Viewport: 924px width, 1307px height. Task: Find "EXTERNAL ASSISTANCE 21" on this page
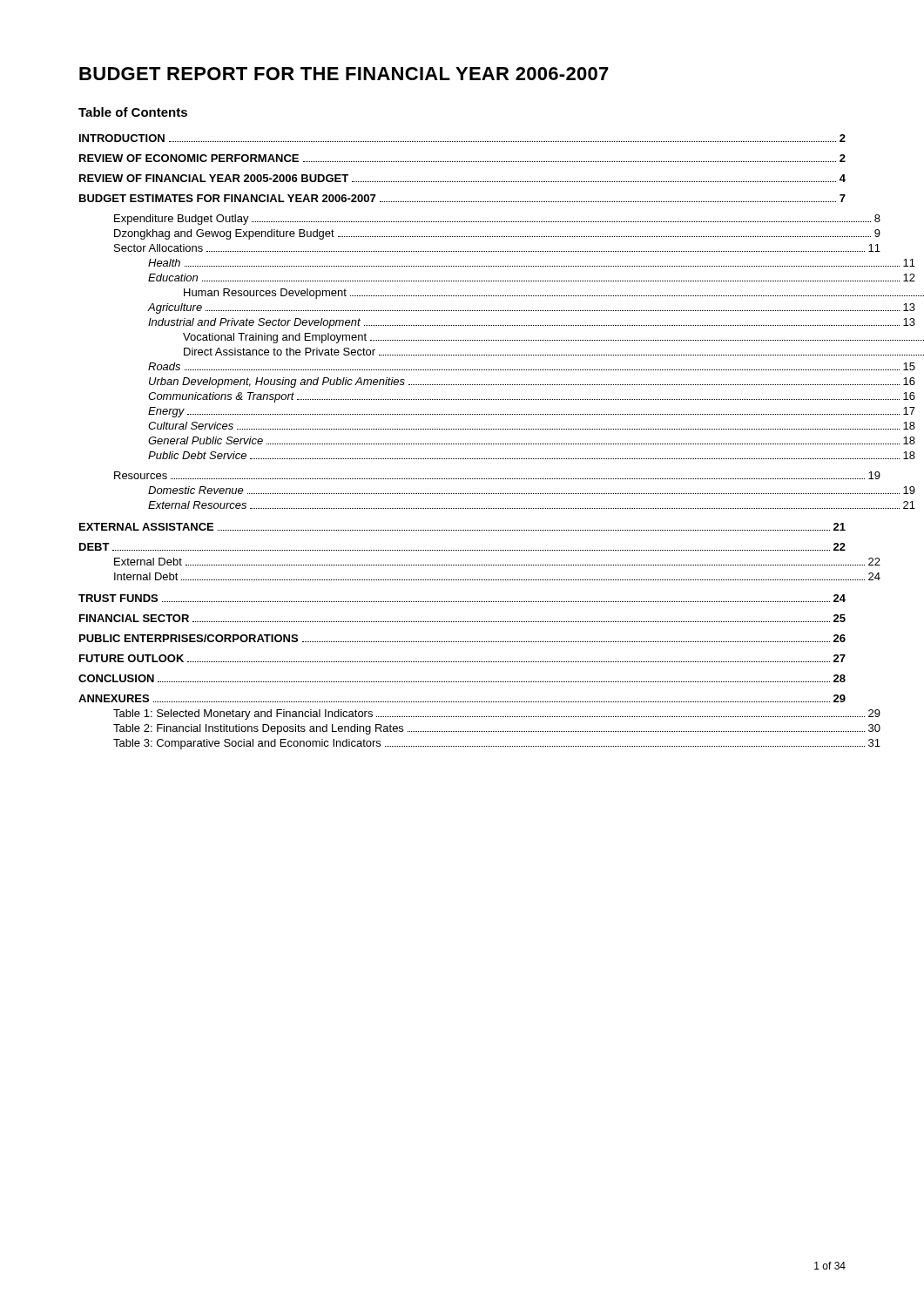point(462,527)
